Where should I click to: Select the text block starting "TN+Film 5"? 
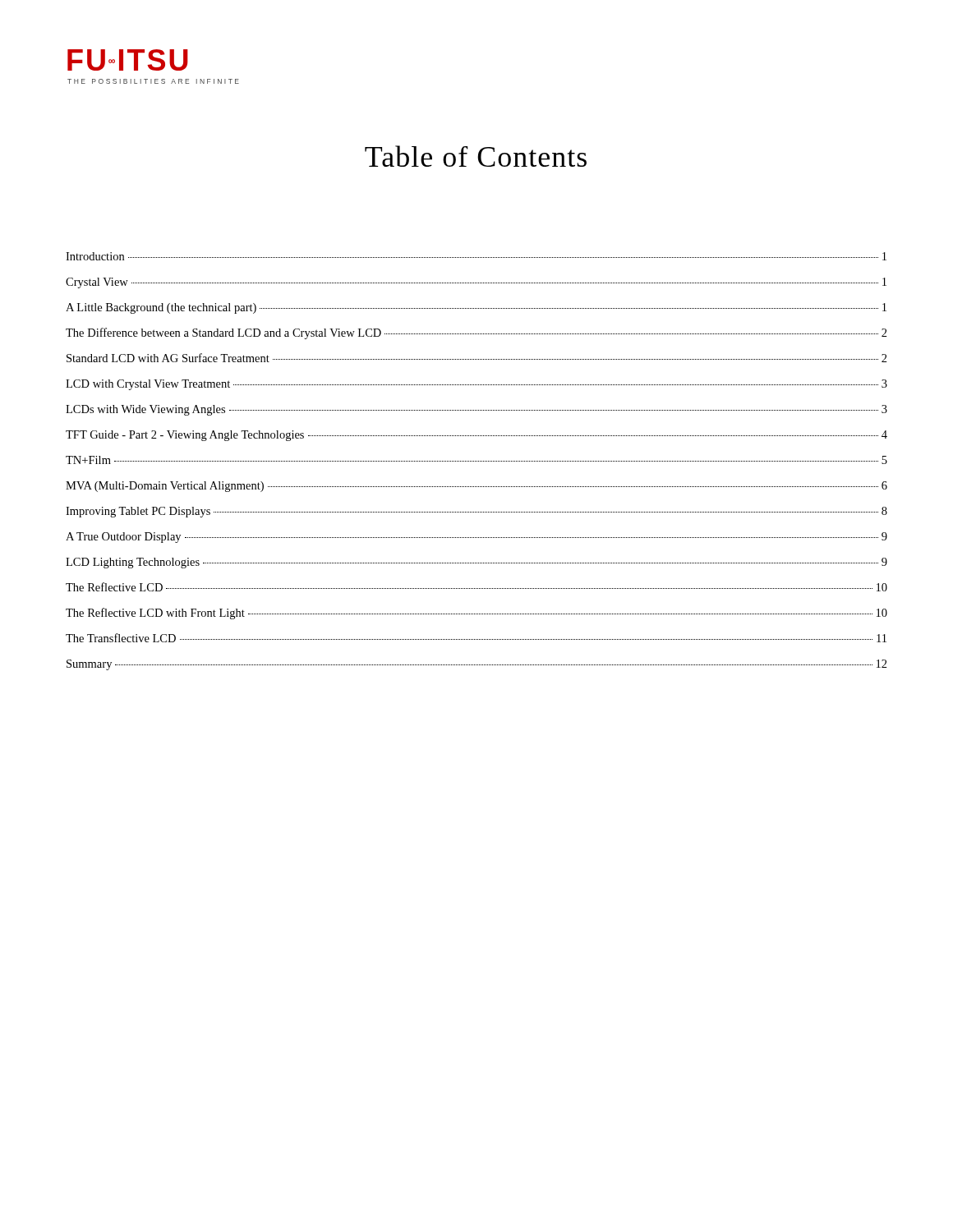[x=476, y=460]
